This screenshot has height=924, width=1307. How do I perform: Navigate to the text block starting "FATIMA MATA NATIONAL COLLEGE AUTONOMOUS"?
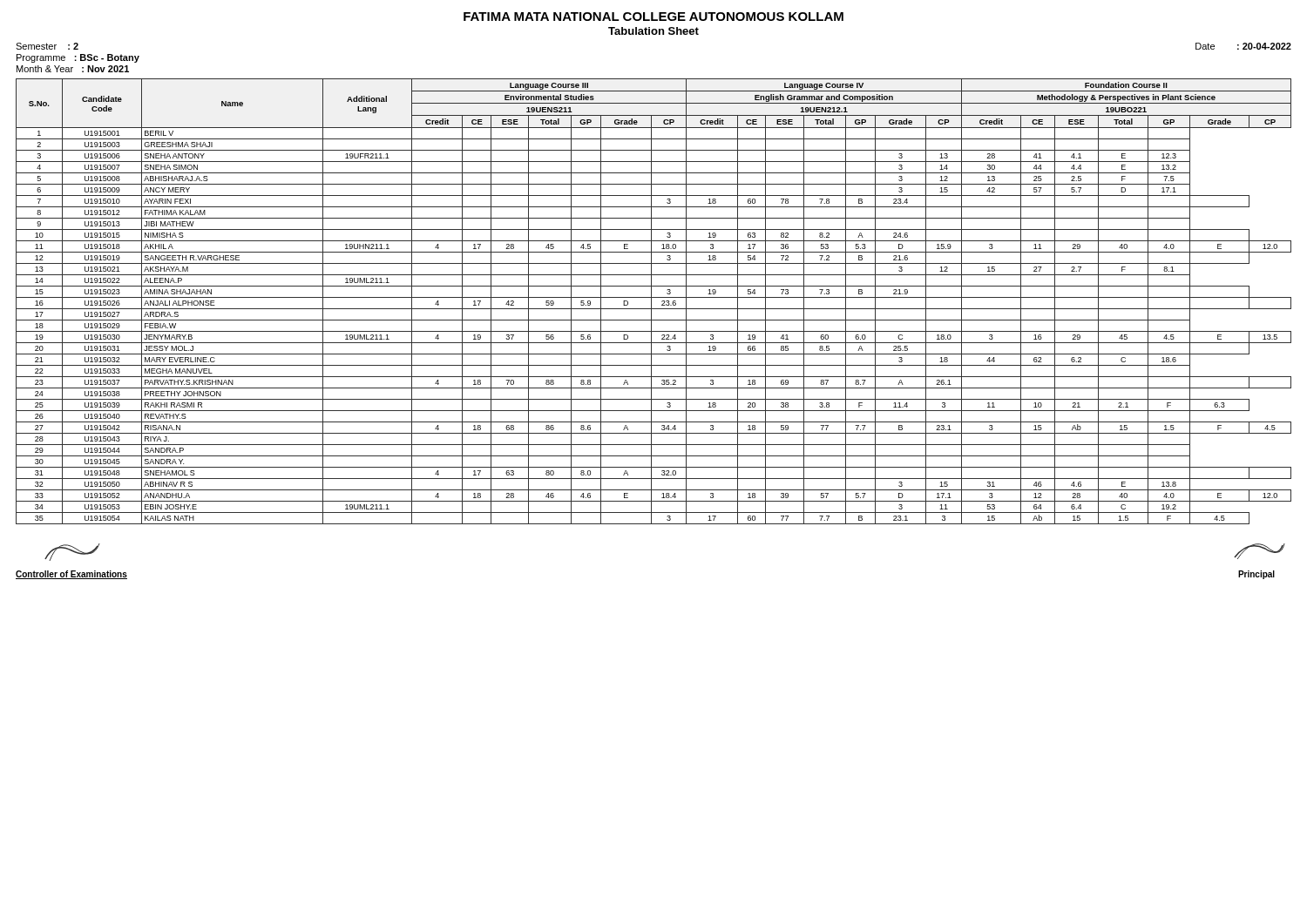654,16
